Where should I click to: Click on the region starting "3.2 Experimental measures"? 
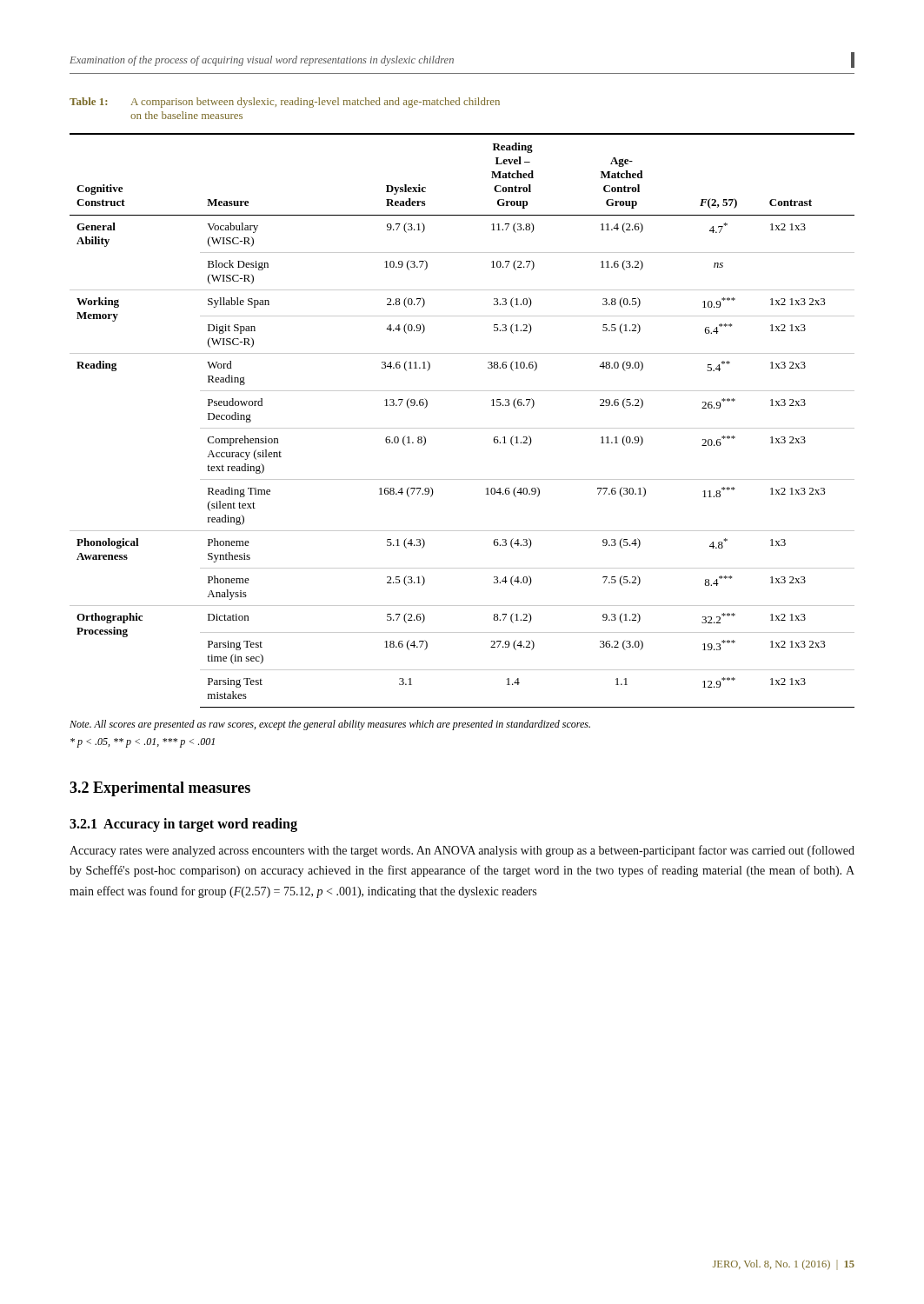160,787
